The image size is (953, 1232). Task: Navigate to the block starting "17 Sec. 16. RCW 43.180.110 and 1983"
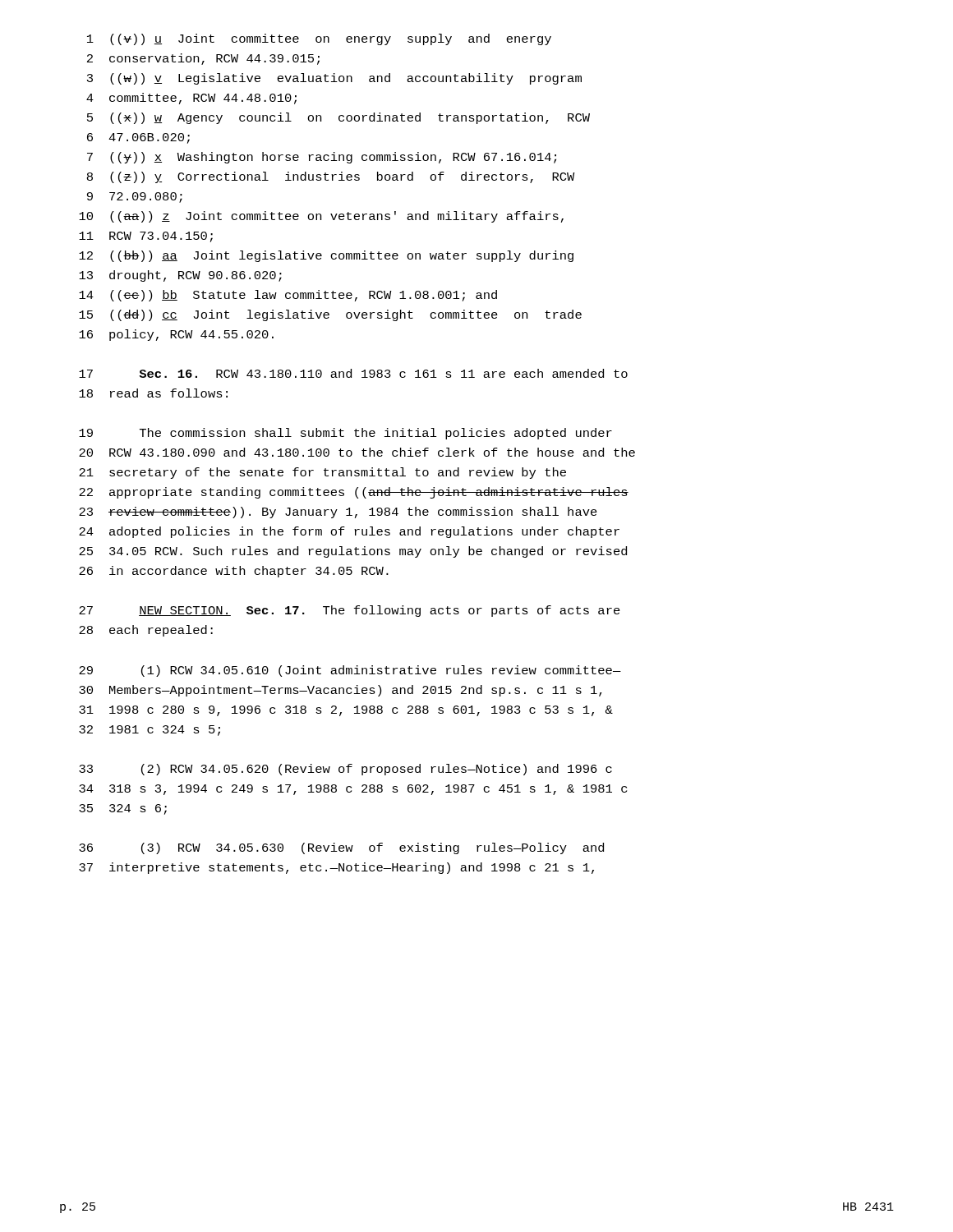tap(476, 375)
